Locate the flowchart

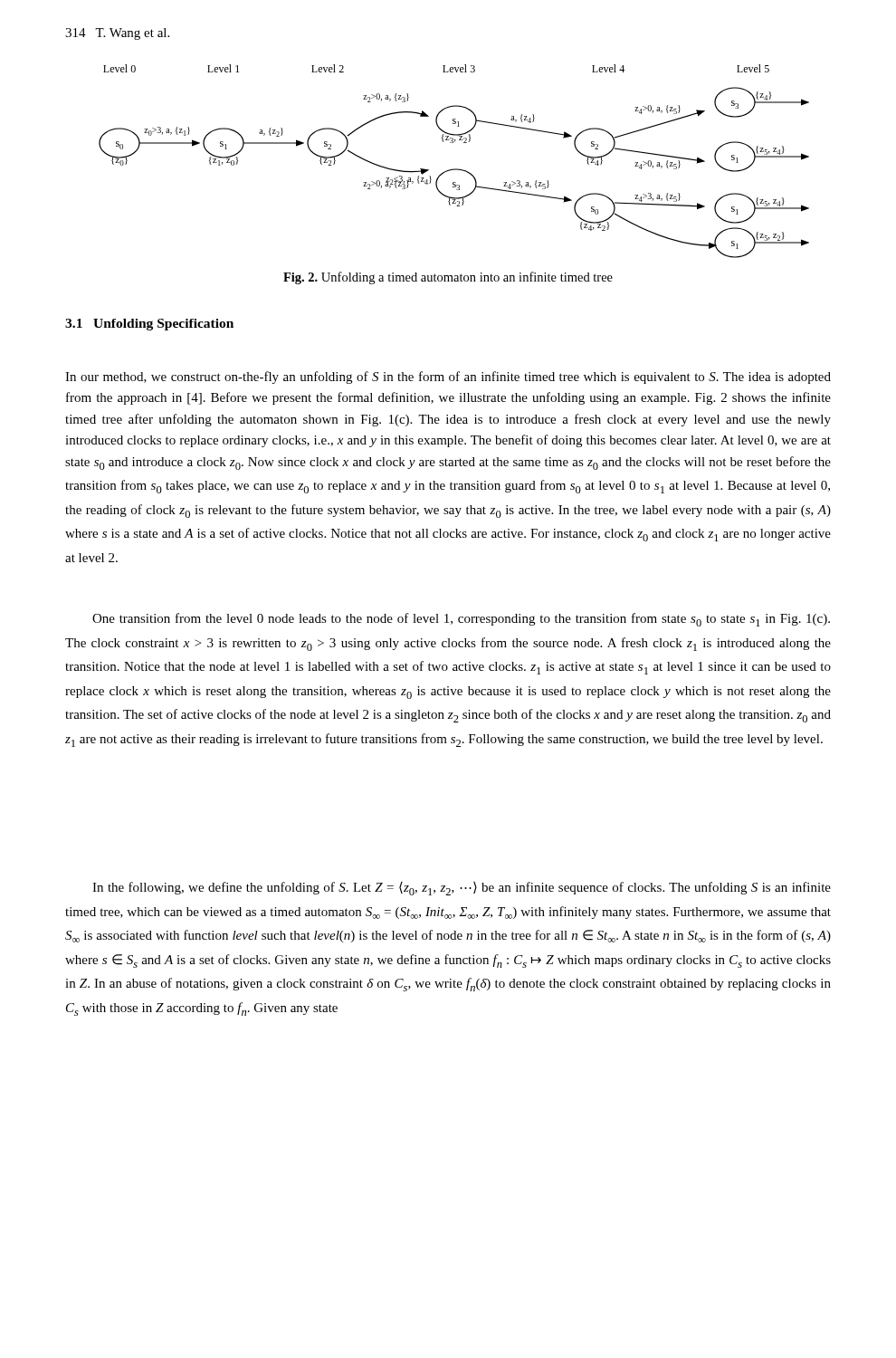click(448, 159)
